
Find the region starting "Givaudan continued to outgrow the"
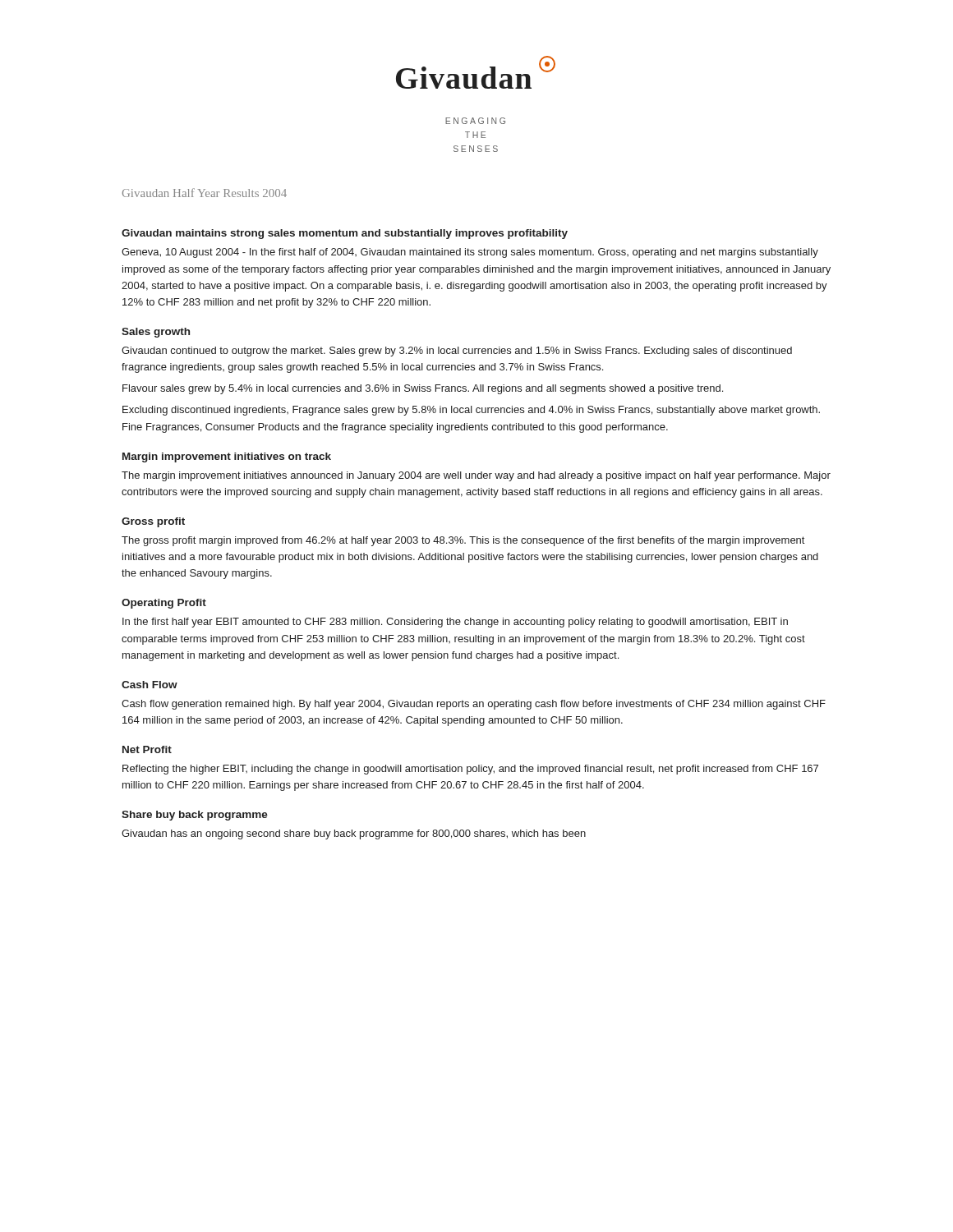tap(476, 389)
